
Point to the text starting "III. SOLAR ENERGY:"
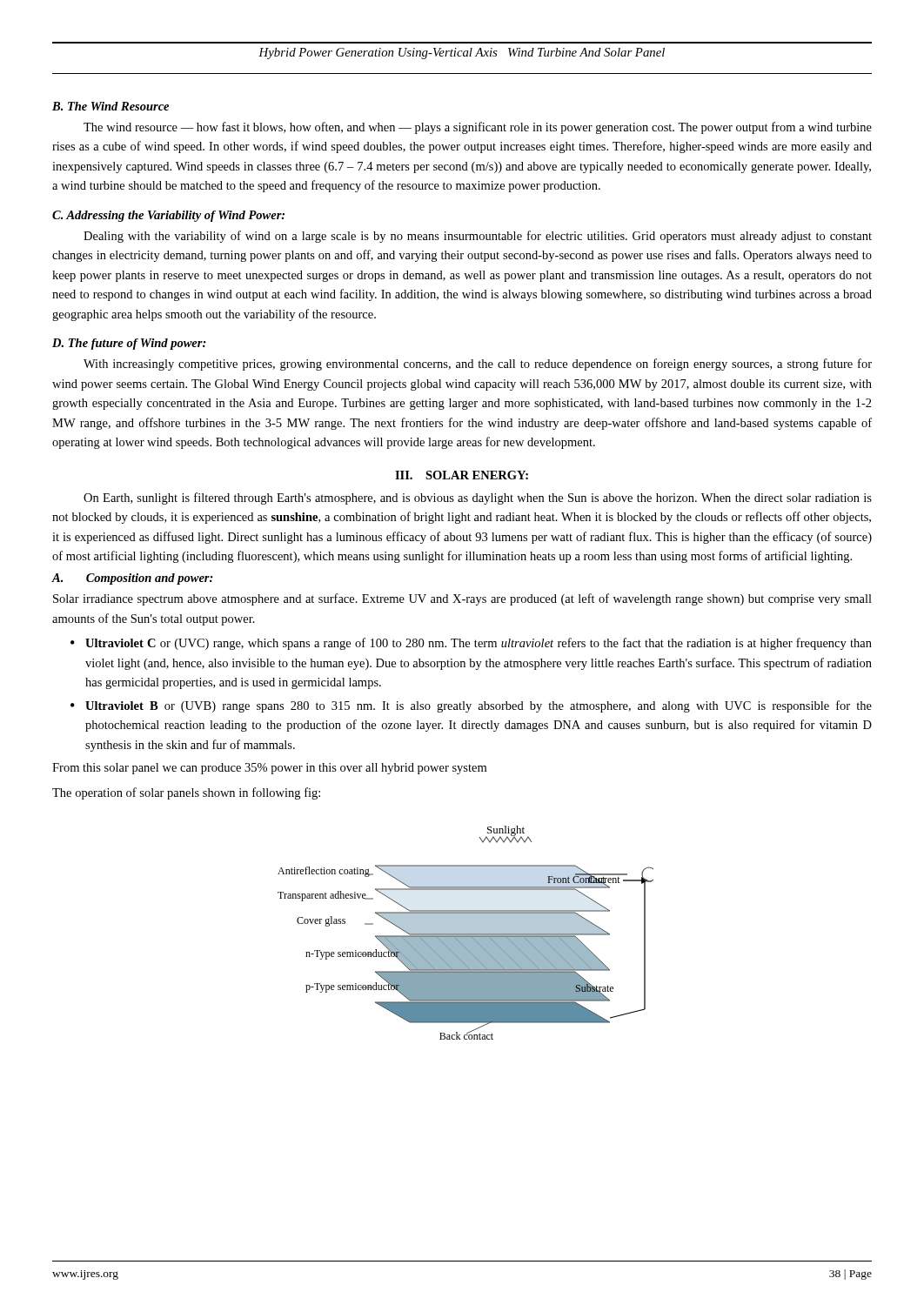pos(462,475)
